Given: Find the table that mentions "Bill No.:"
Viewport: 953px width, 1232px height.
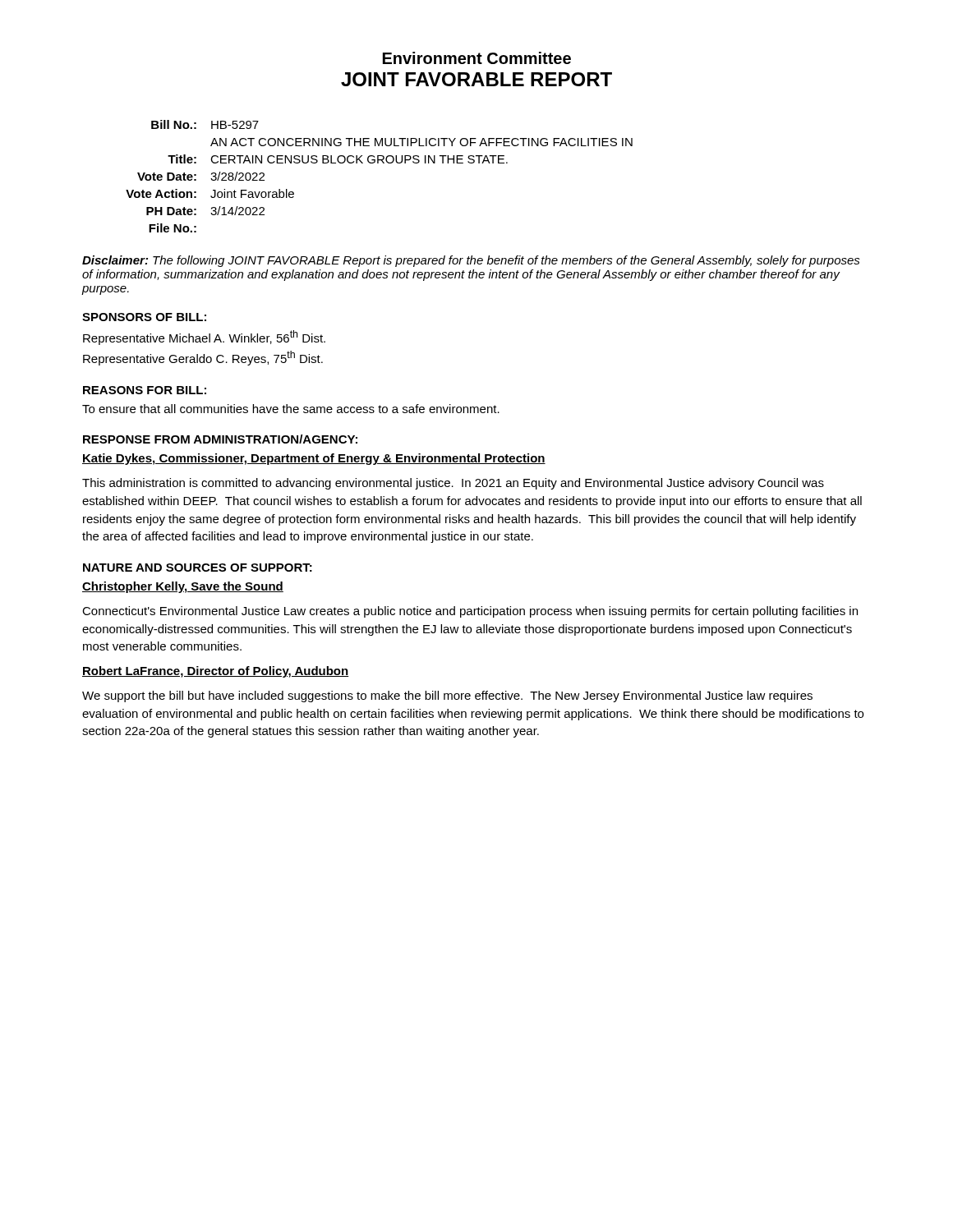Looking at the screenshot, I should pos(476,176).
